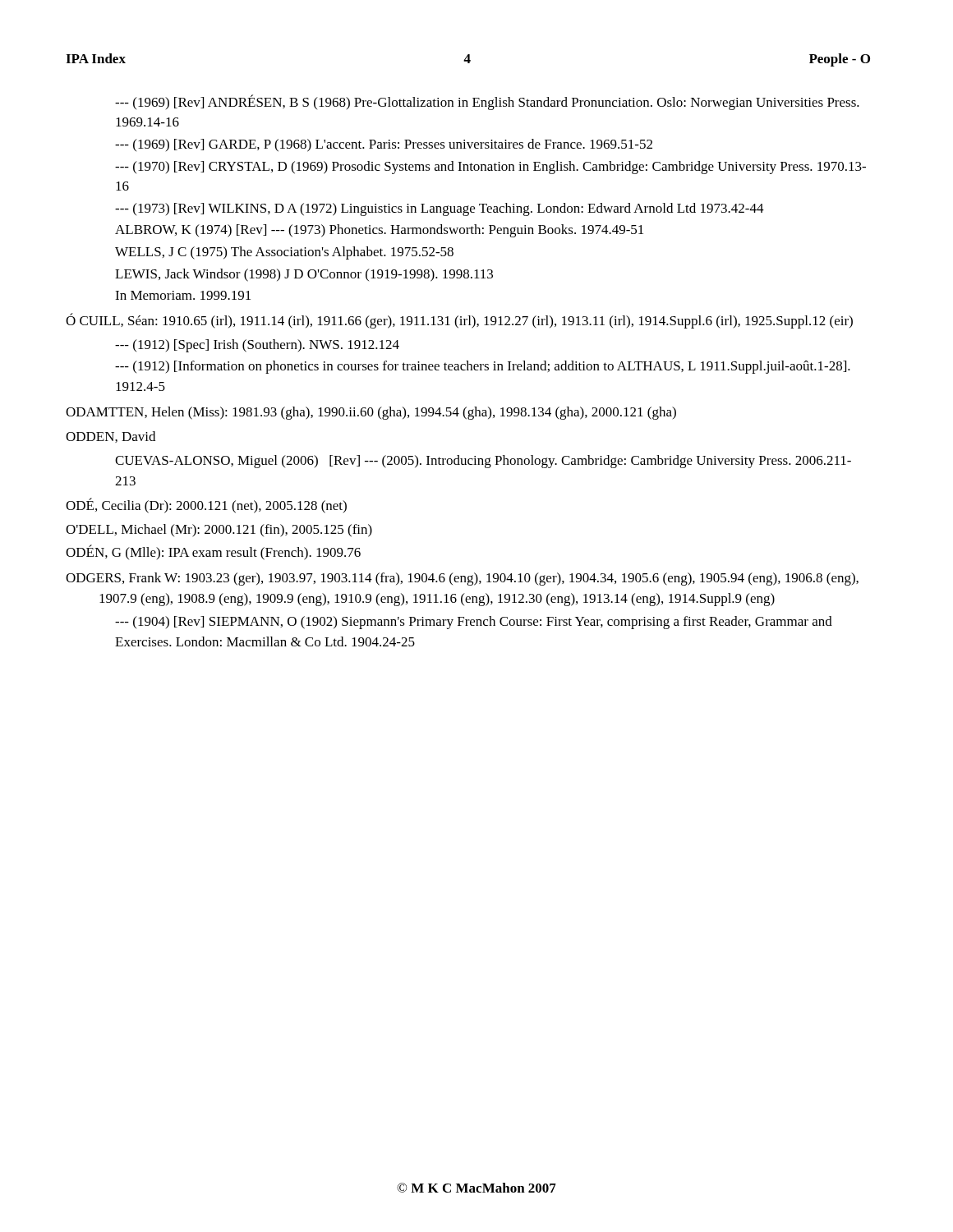Where does it say "WELLS, J C (1975) The Association's Alphabet. 1975.52-58"?
953x1232 pixels.
[x=285, y=252]
